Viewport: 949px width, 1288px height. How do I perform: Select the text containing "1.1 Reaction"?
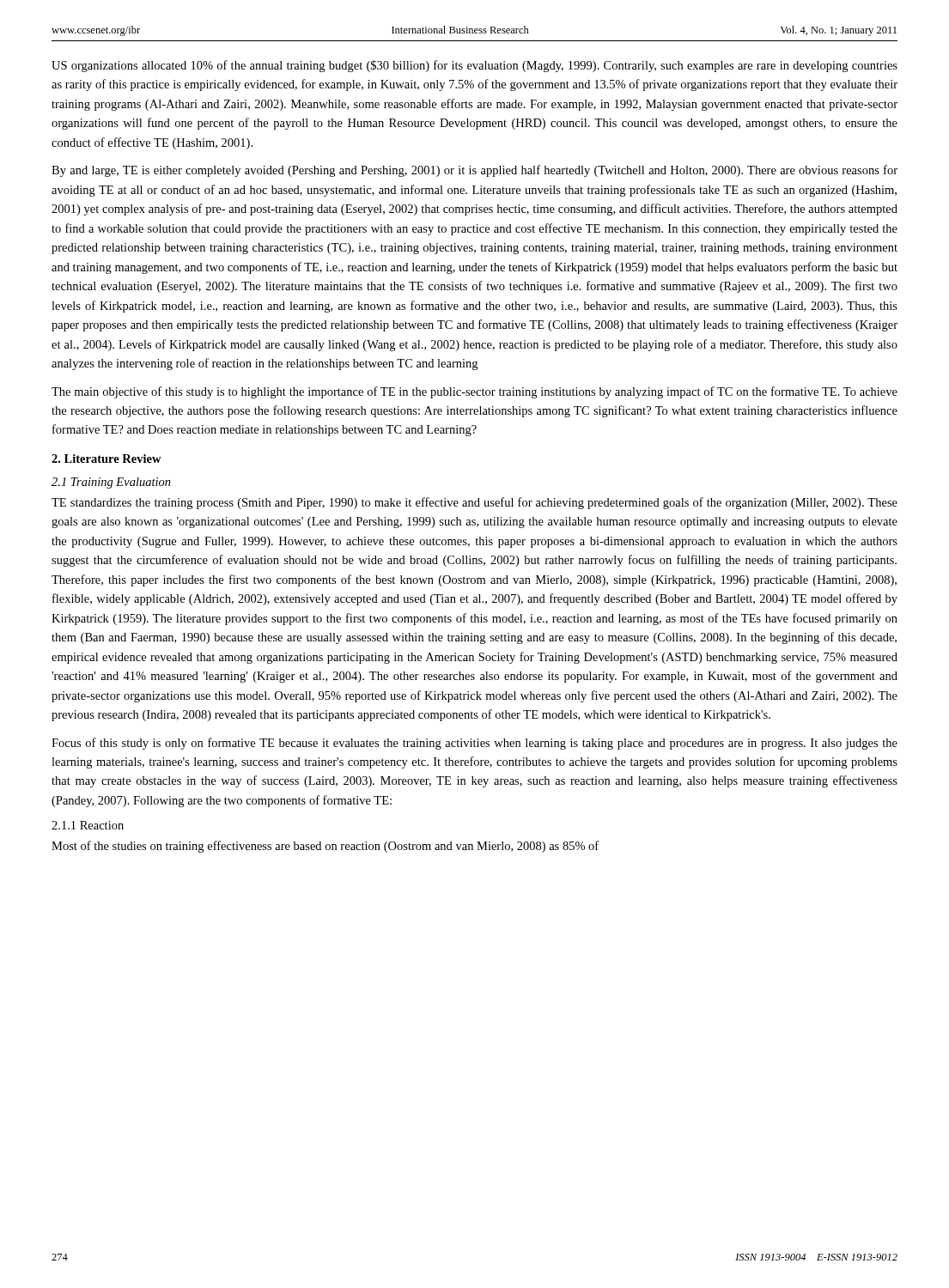click(88, 826)
